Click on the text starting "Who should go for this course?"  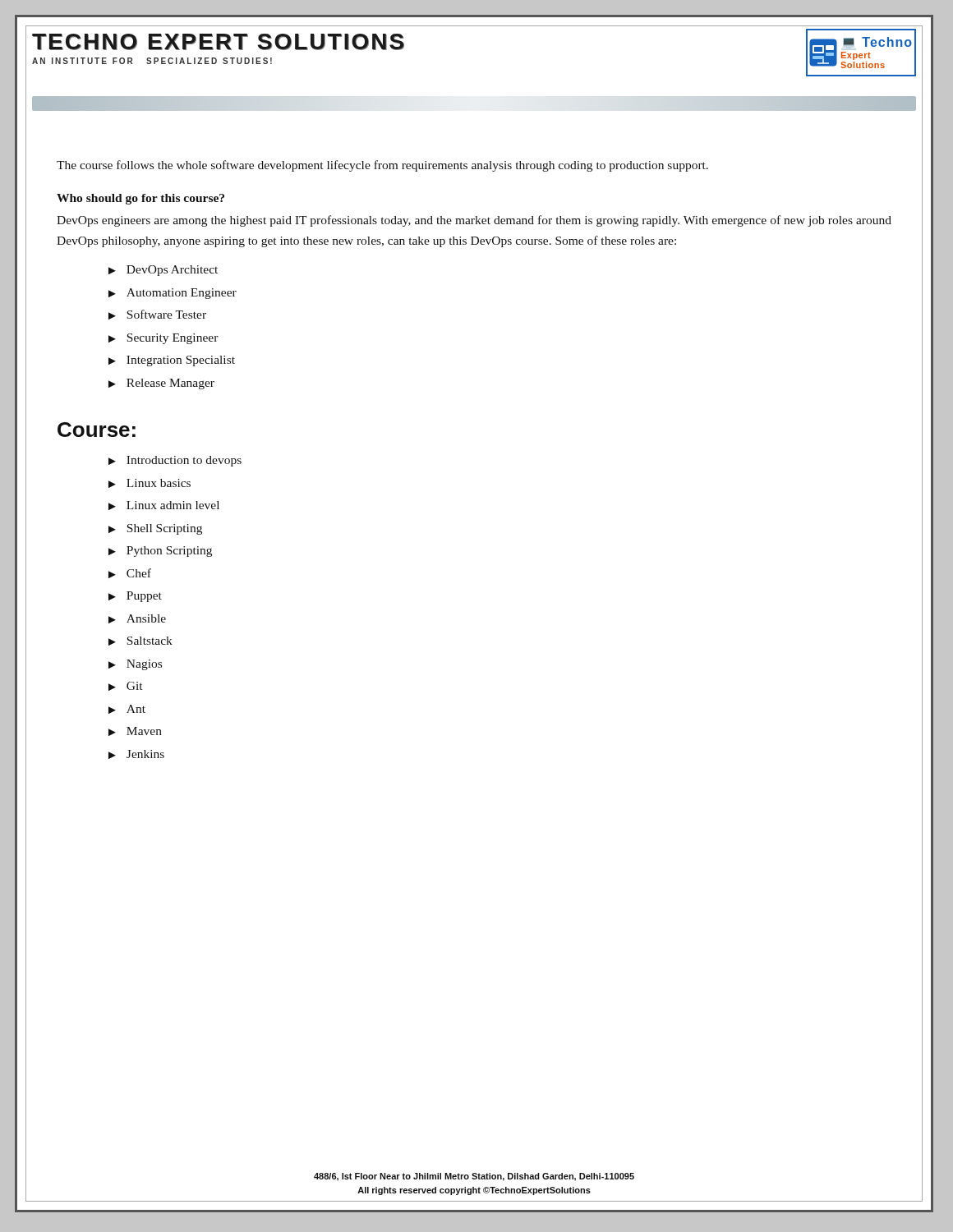141,197
